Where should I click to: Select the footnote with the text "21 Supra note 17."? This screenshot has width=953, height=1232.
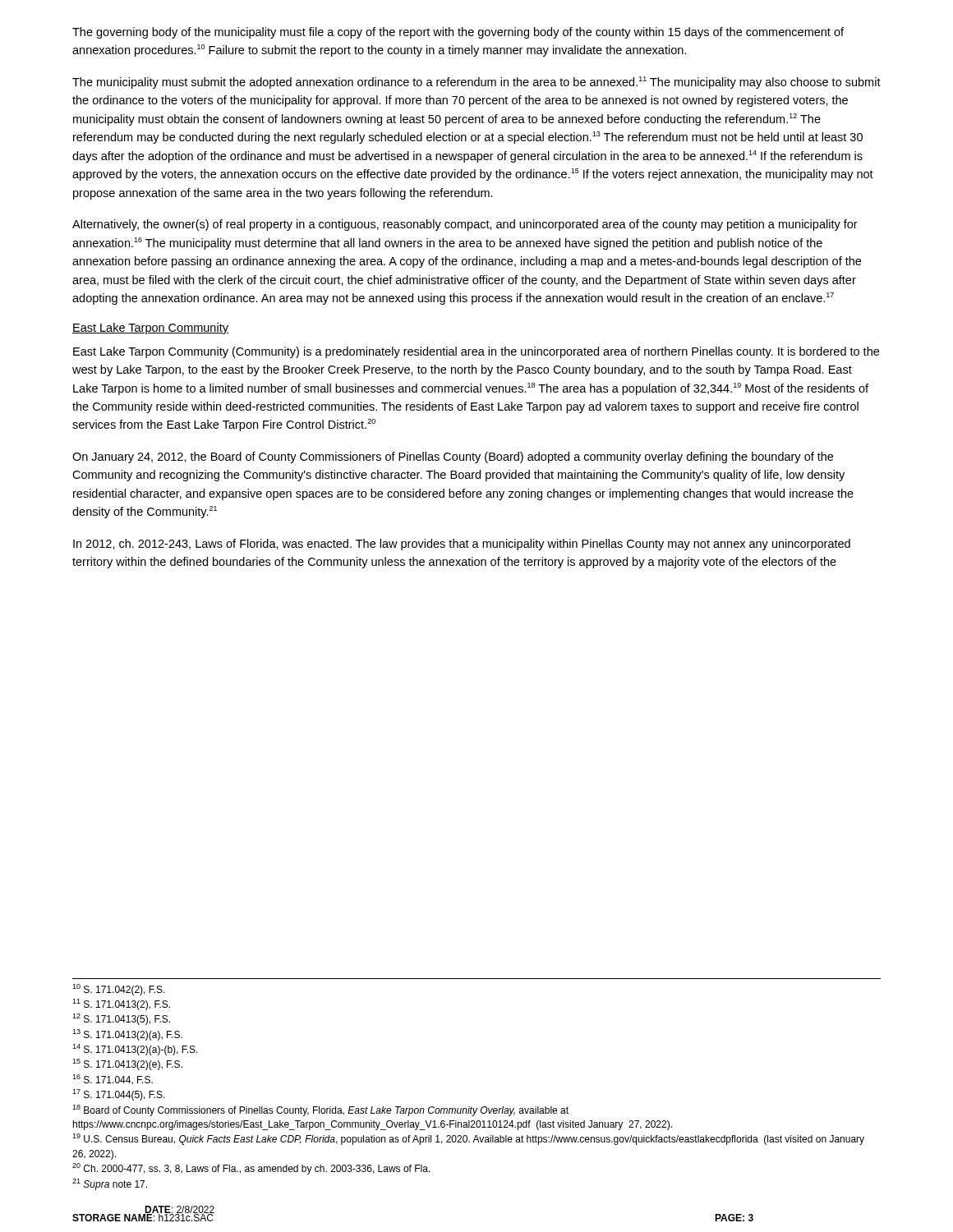pyautogui.click(x=110, y=1184)
